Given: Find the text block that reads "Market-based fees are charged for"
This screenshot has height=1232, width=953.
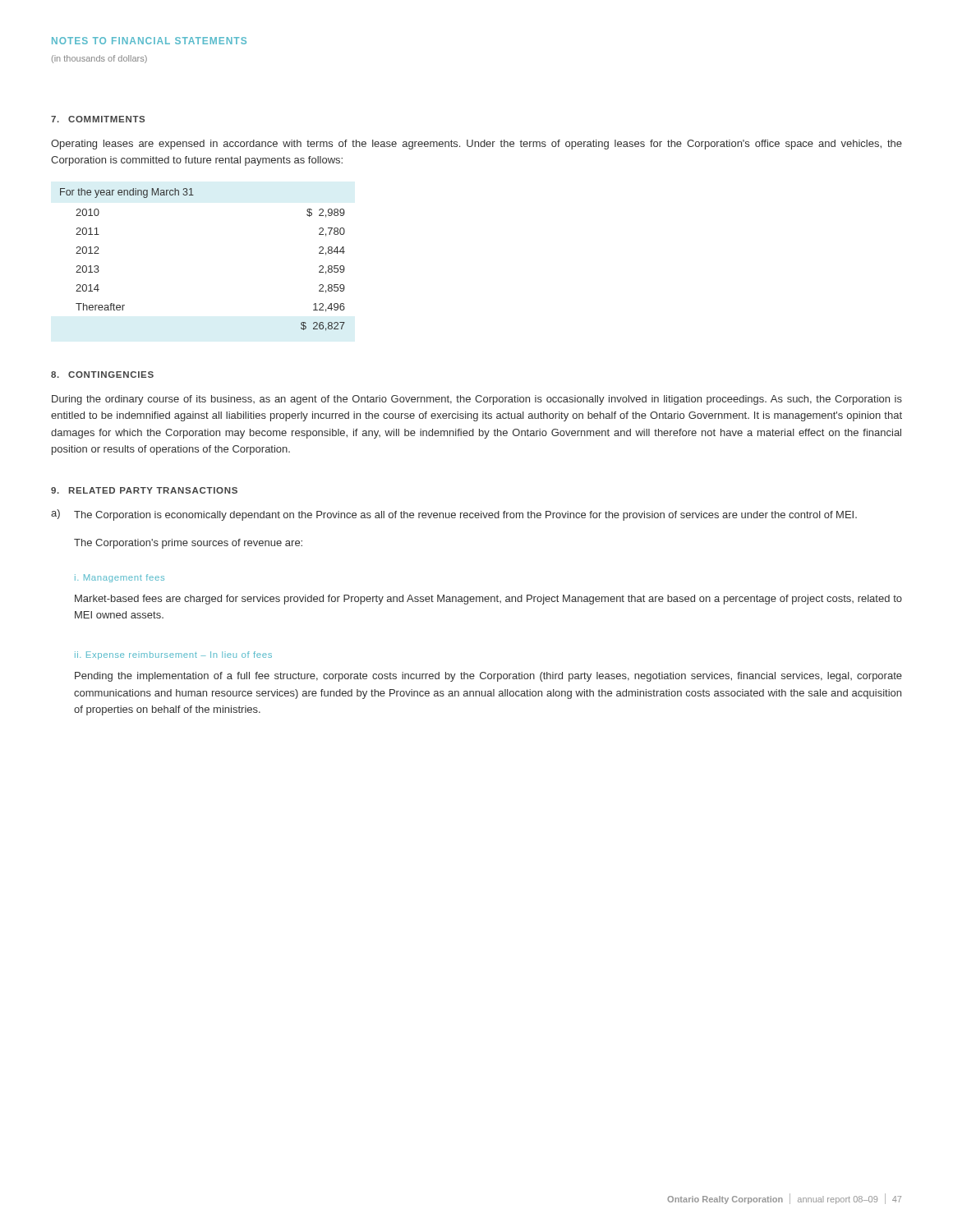Looking at the screenshot, I should pos(488,607).
